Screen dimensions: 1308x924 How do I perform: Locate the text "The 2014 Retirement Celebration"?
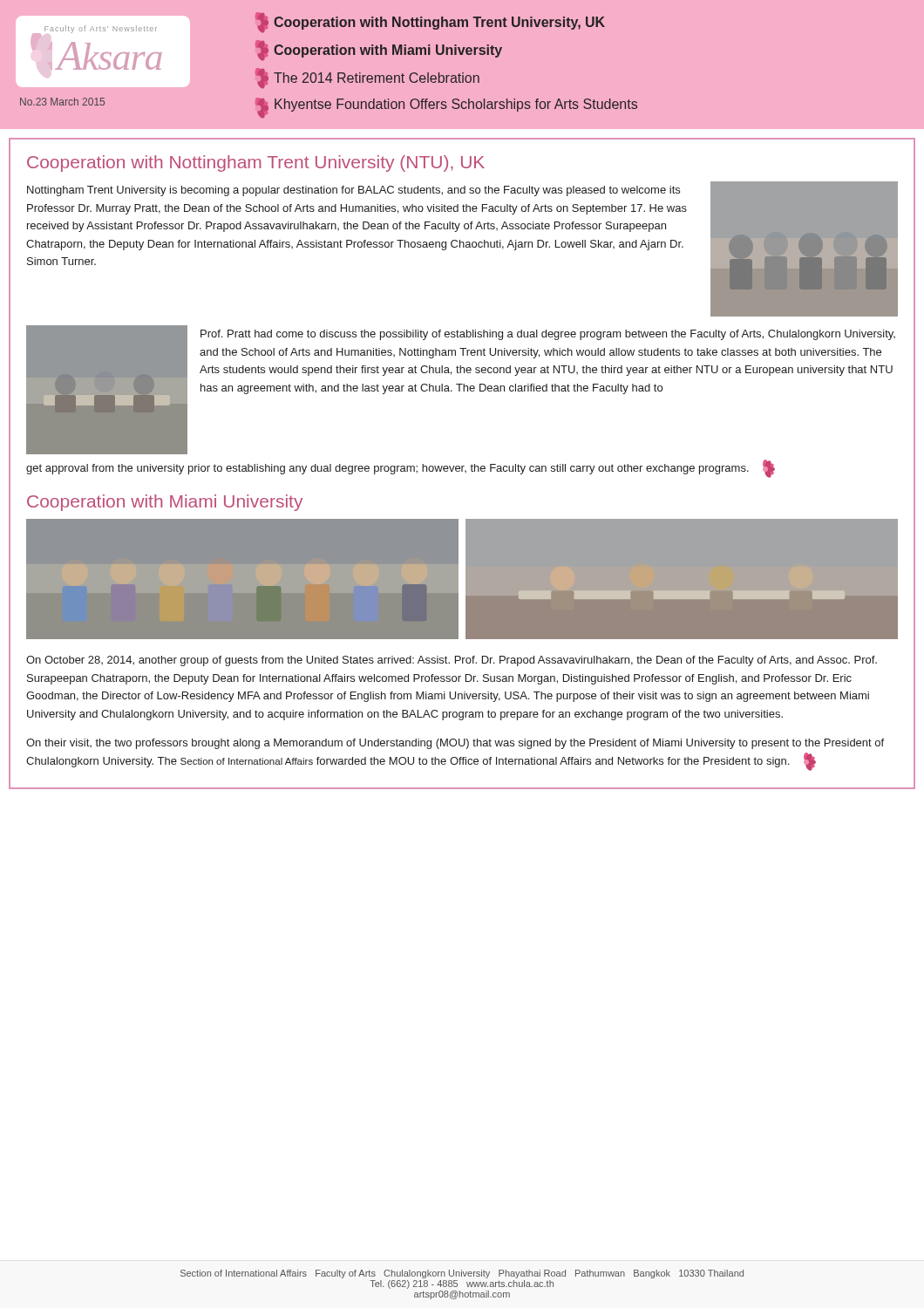(x=364, y=78)
